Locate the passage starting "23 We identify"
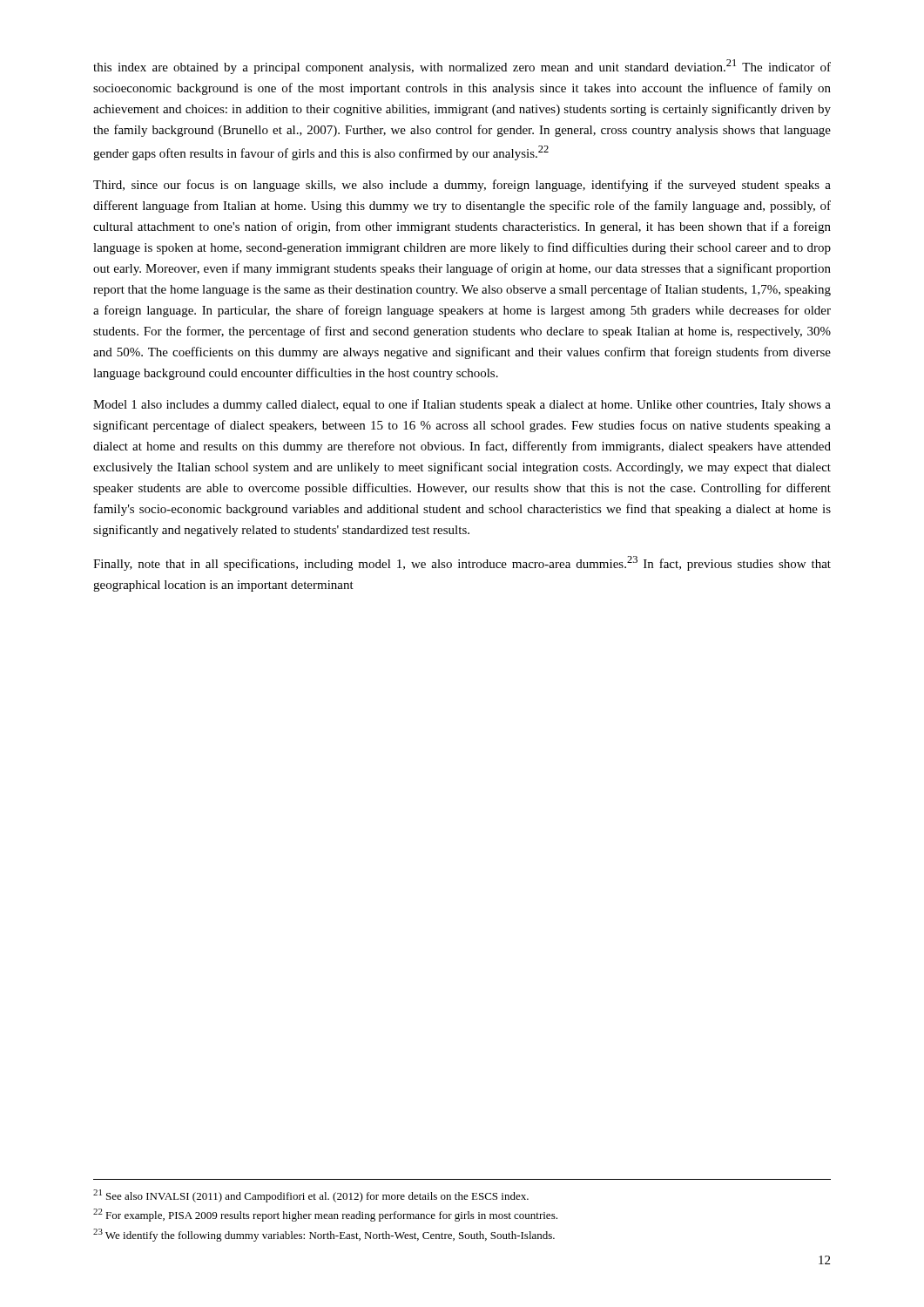924x1307 pixels. tap(462, 1234)
